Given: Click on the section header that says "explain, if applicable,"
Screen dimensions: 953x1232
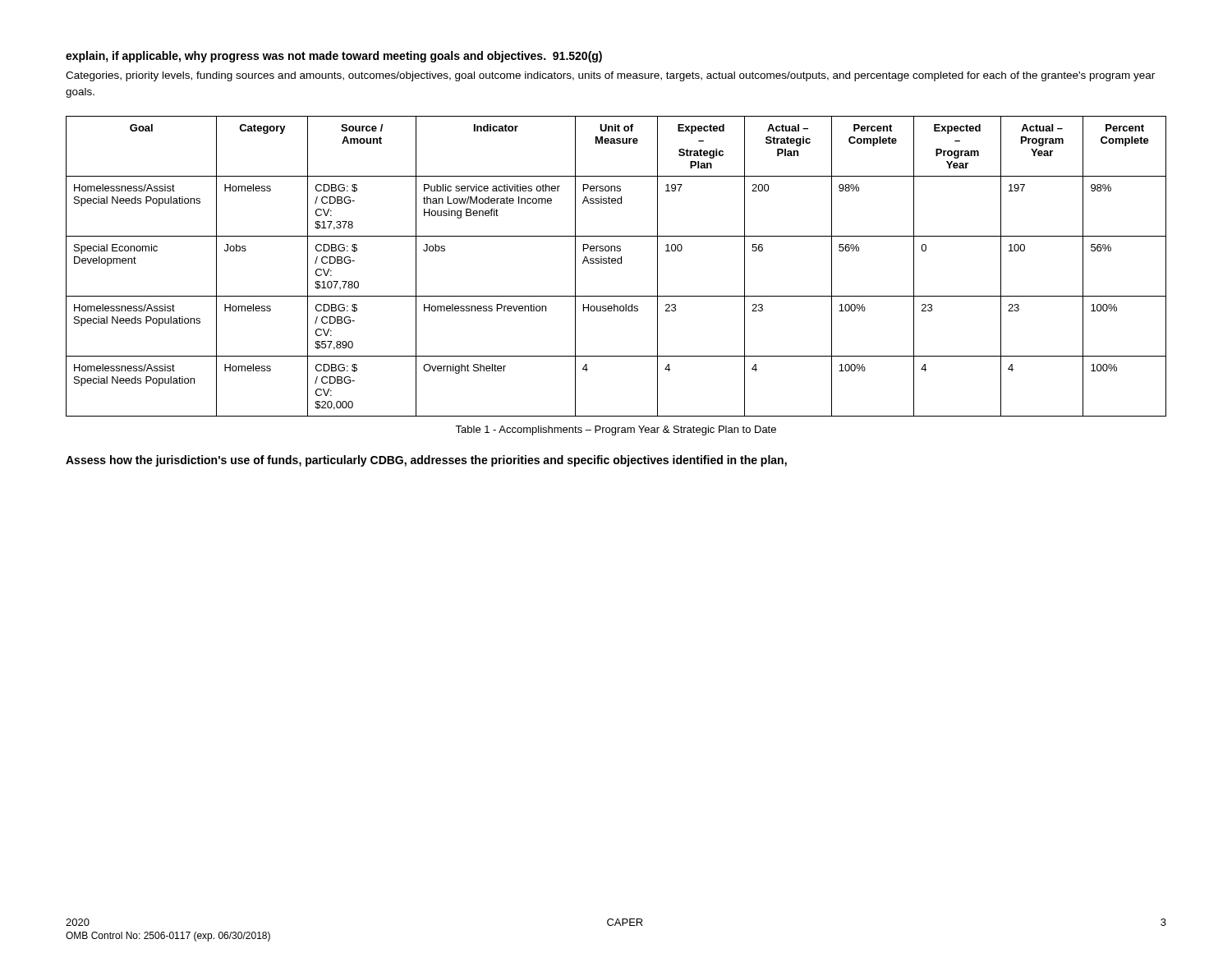Looking at the screenshot, I should click(x=334, y=56).
